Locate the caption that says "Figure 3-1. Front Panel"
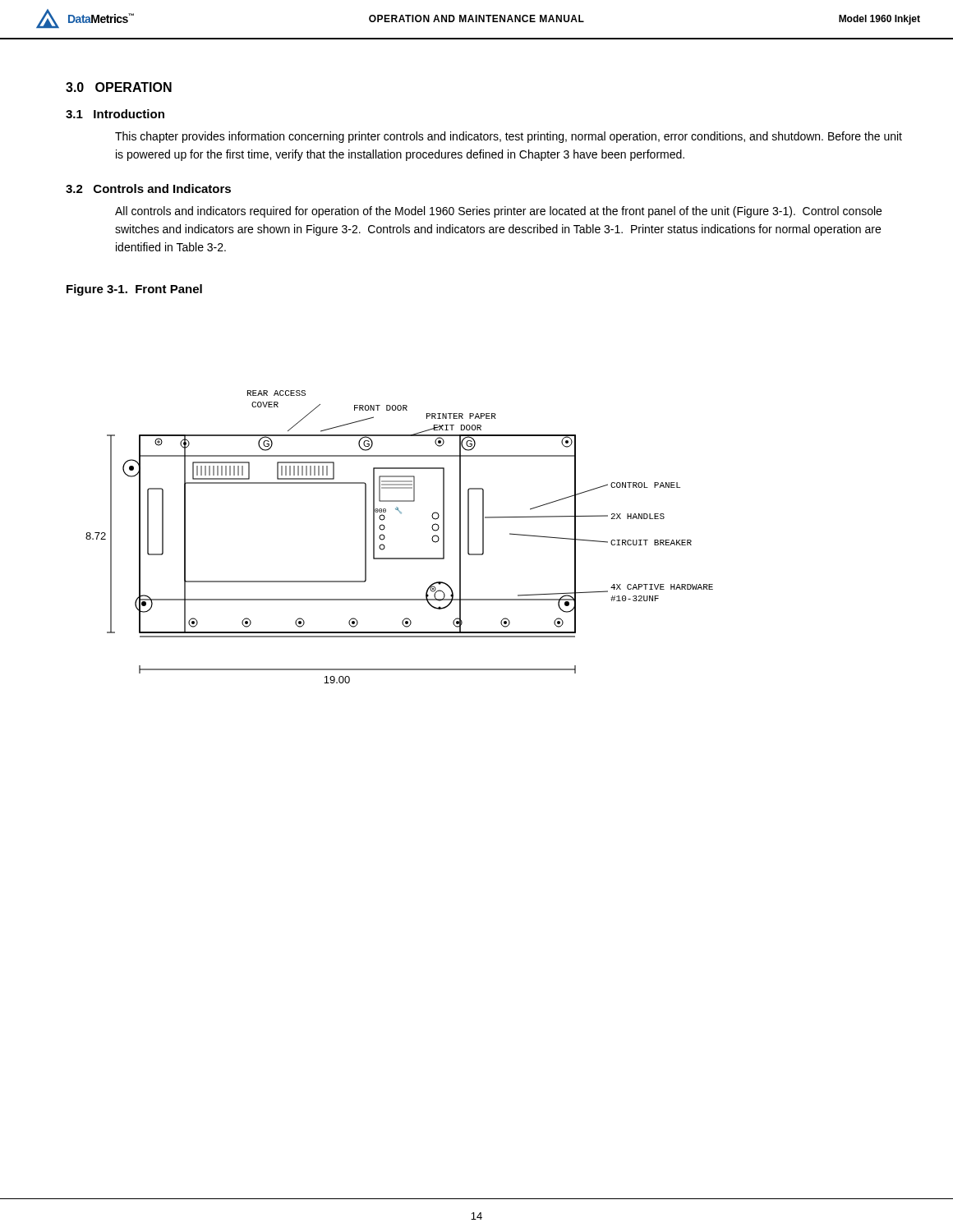The width and height of the screenshot is (953, 1232). click(x=134, y=288)
